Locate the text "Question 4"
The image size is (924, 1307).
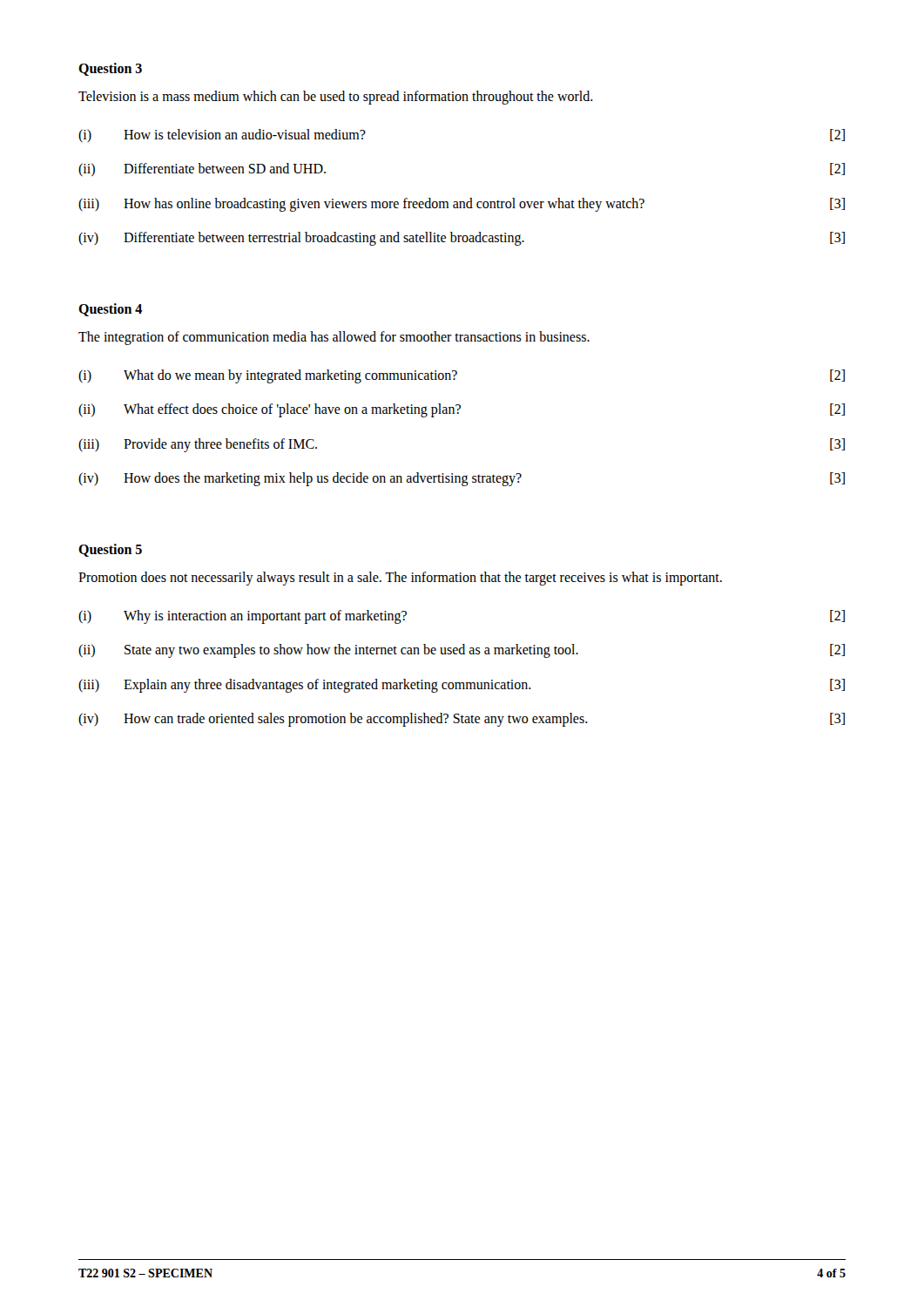tap(110, 309)
